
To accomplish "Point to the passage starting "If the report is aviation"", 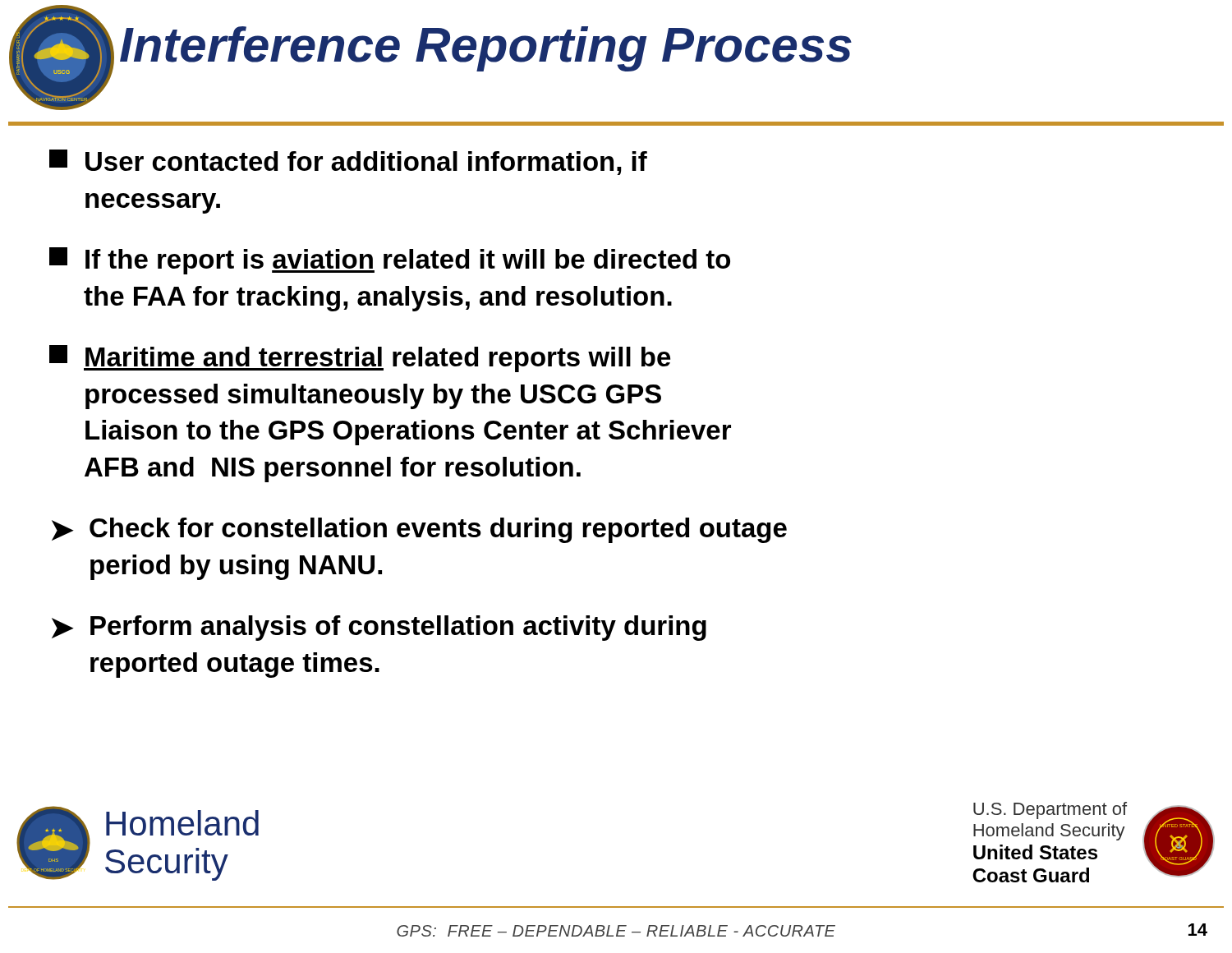I will coord(616,278).
